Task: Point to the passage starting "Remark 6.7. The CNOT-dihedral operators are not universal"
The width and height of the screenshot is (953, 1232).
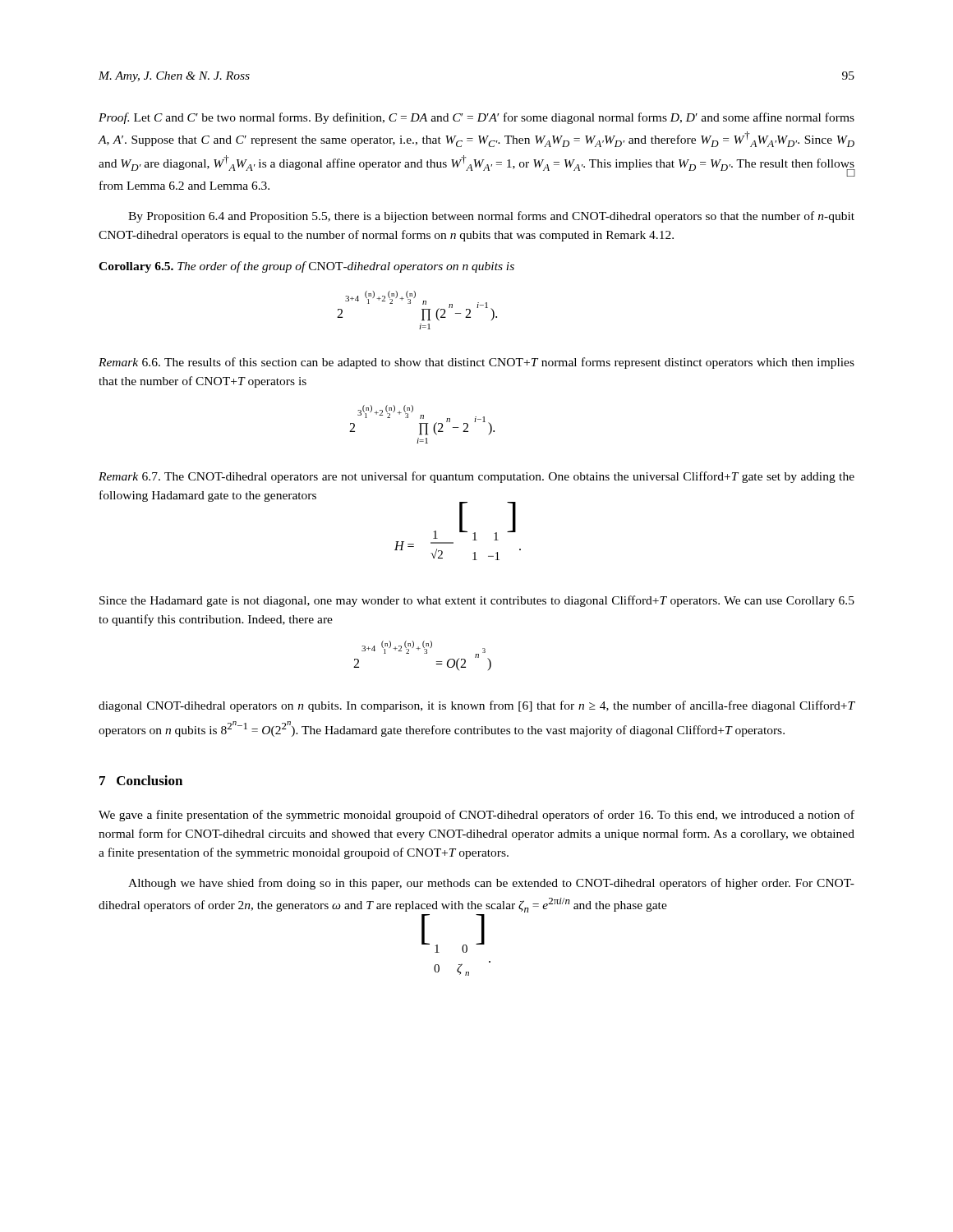Action: tap(476, 485)
